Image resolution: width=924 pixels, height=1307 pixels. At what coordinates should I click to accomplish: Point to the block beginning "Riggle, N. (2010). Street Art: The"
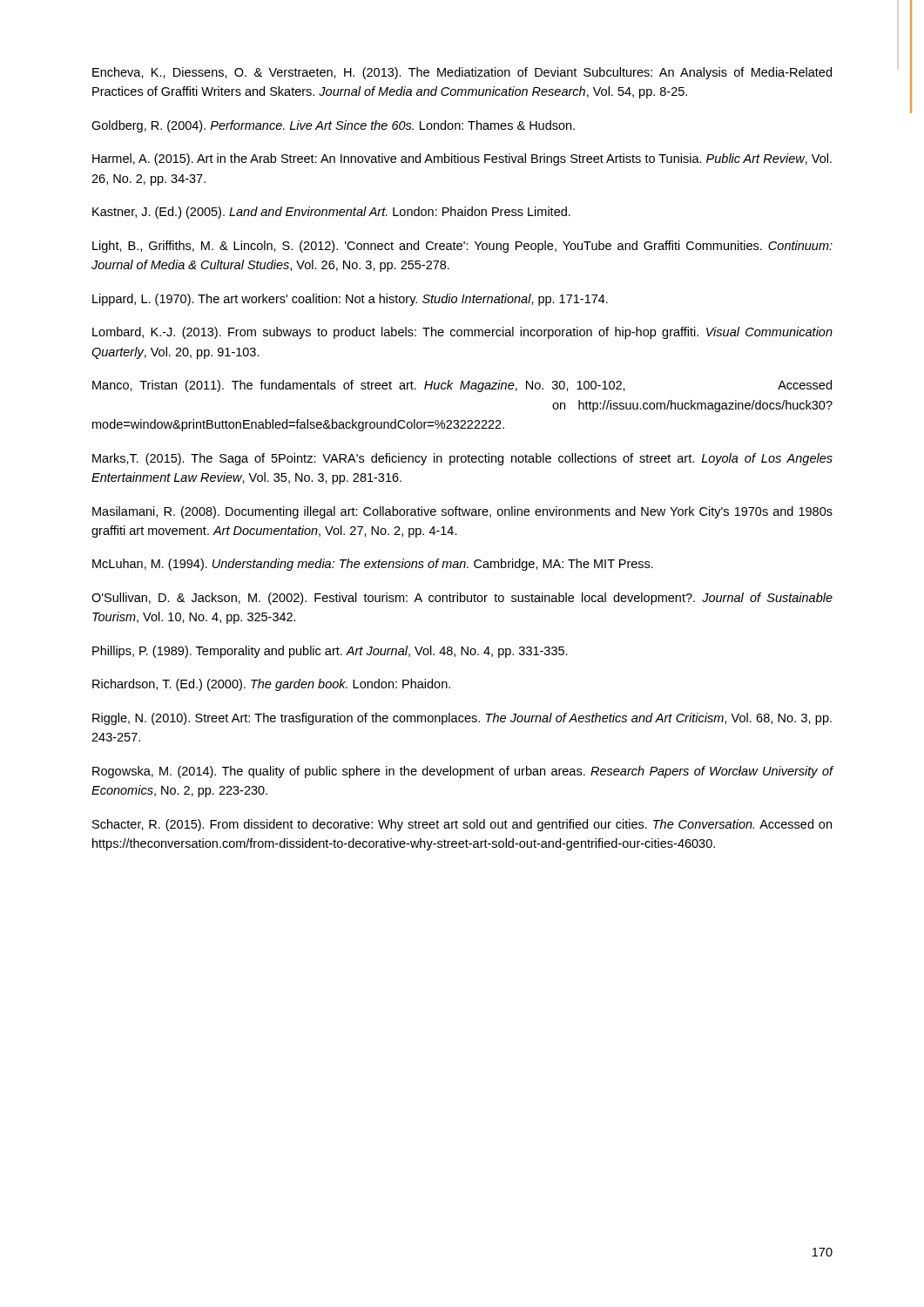point(462,728)
